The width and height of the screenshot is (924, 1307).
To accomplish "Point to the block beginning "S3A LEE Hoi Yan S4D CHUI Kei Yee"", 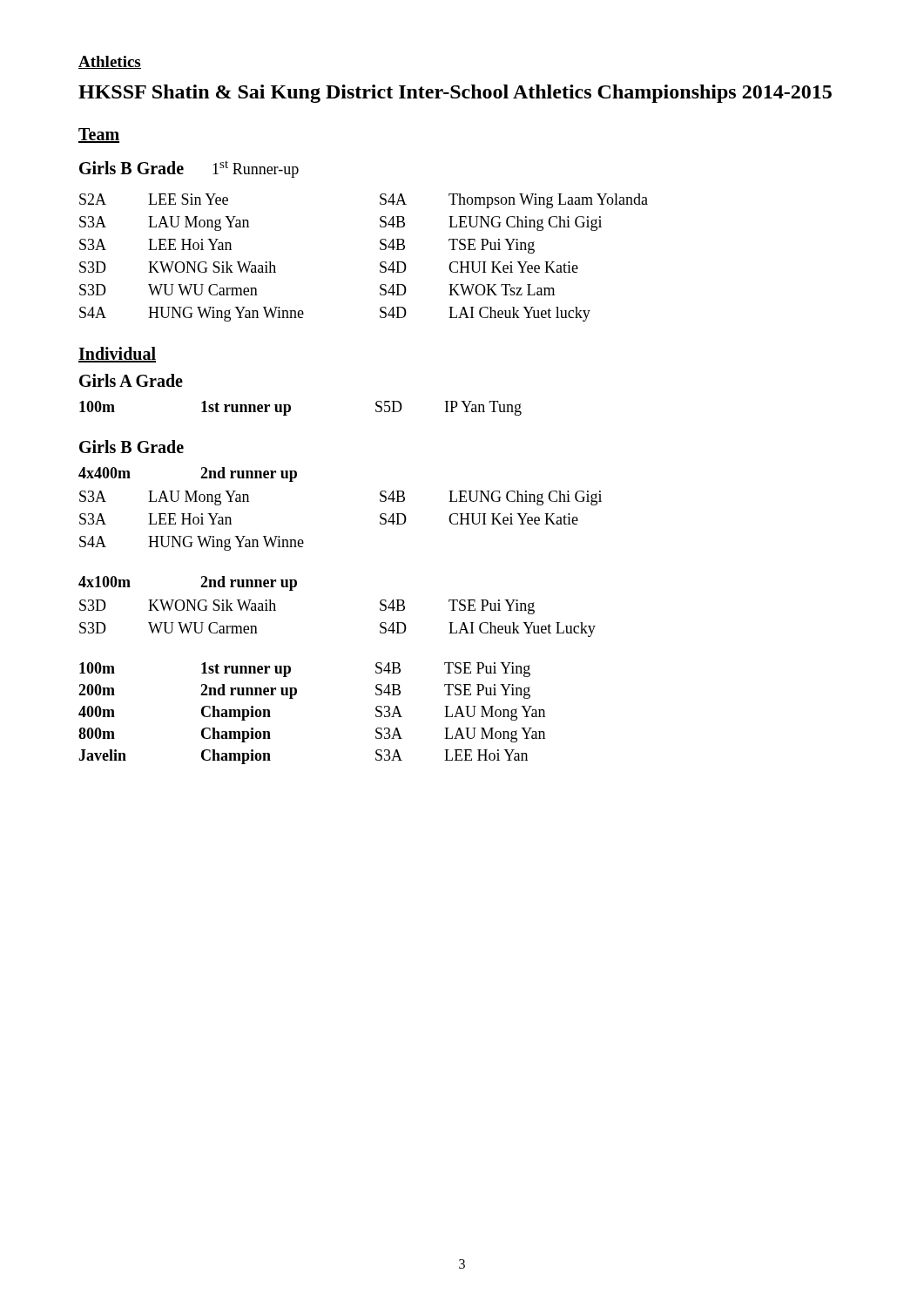I will 462,520.
